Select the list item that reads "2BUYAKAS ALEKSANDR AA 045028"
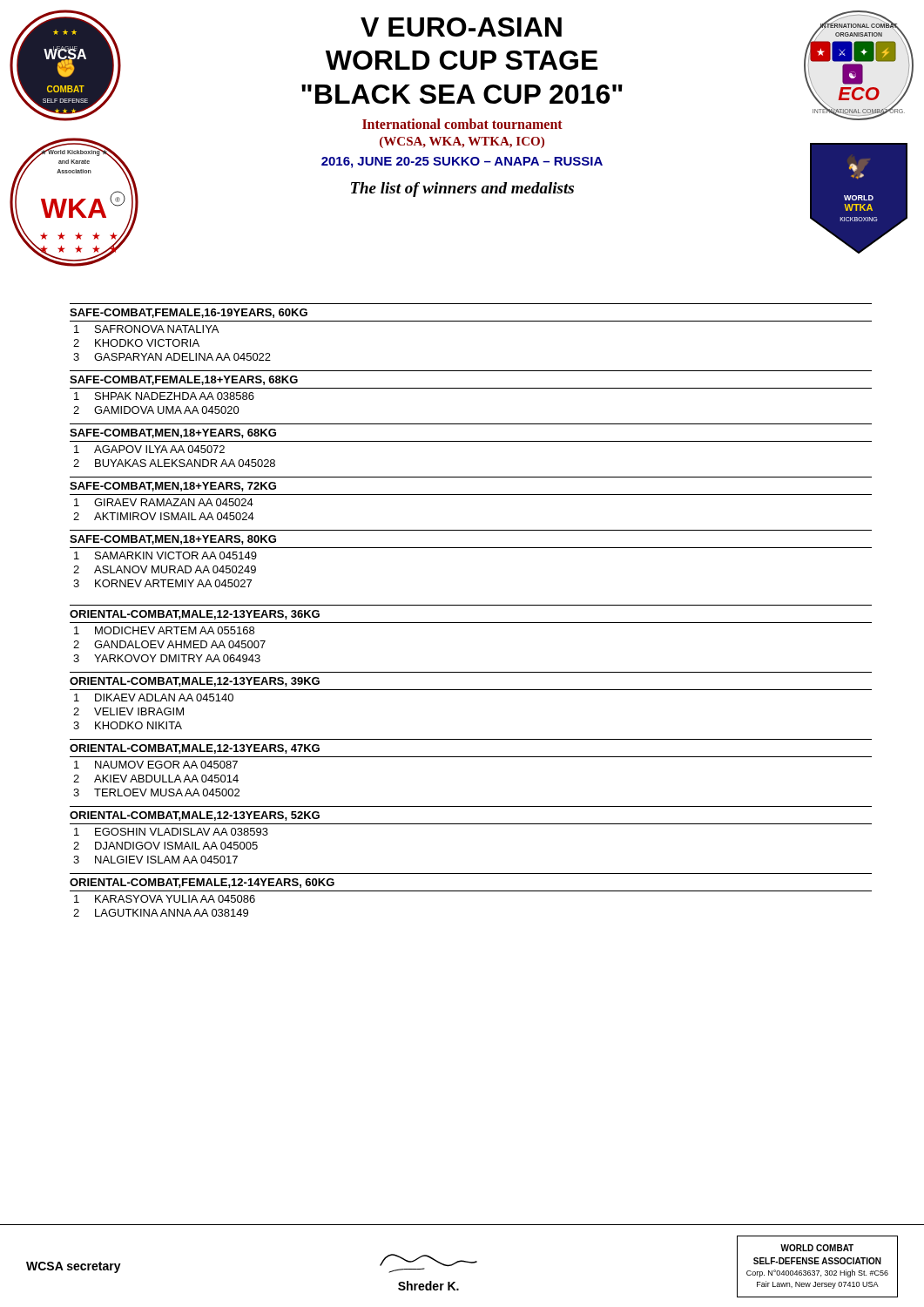Image resolution: width=924 pixels, height=1307 pixels. pos(174,463)
